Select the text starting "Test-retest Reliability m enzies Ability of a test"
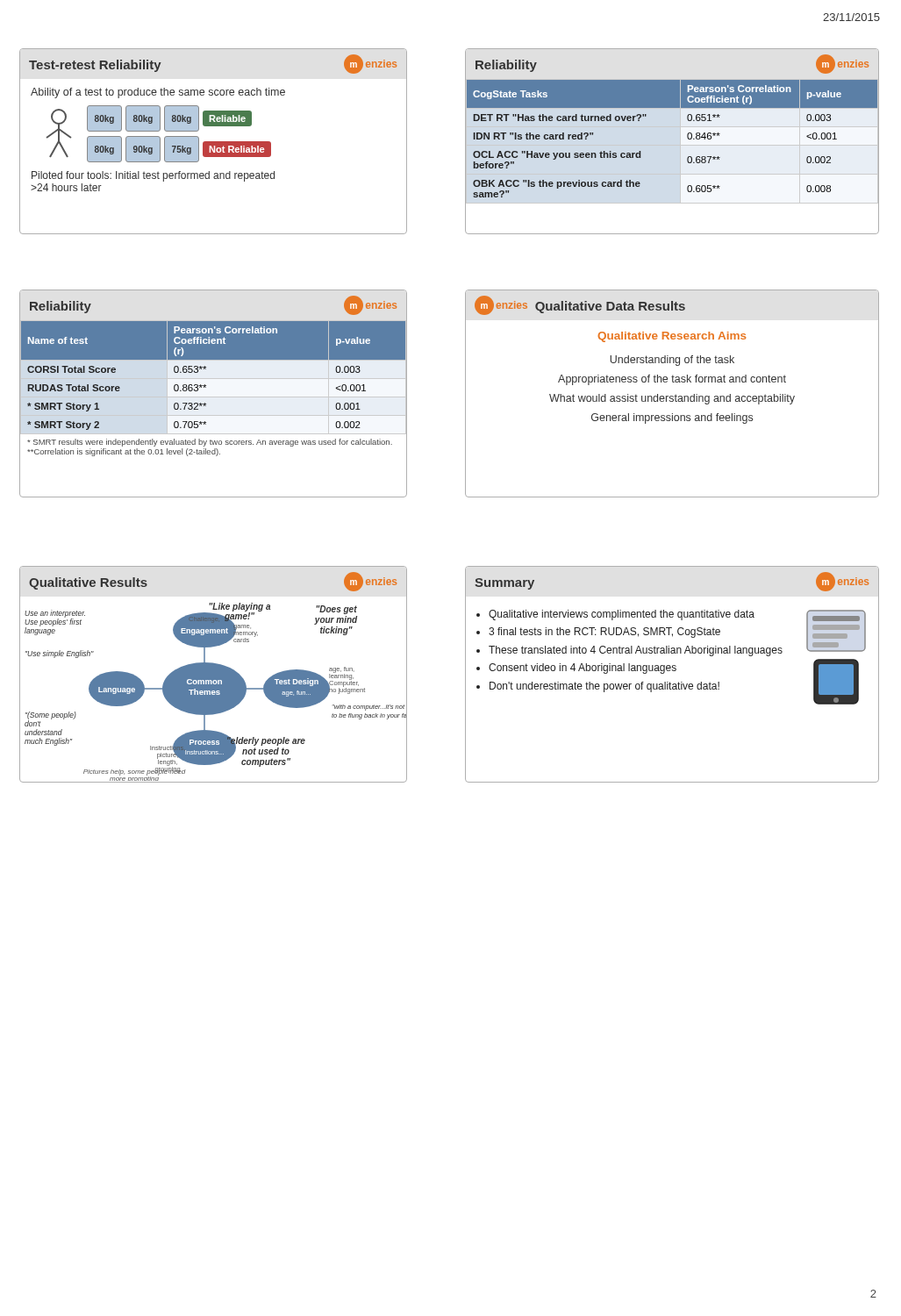Screen dimensions: 1316x901 point(213,123)
